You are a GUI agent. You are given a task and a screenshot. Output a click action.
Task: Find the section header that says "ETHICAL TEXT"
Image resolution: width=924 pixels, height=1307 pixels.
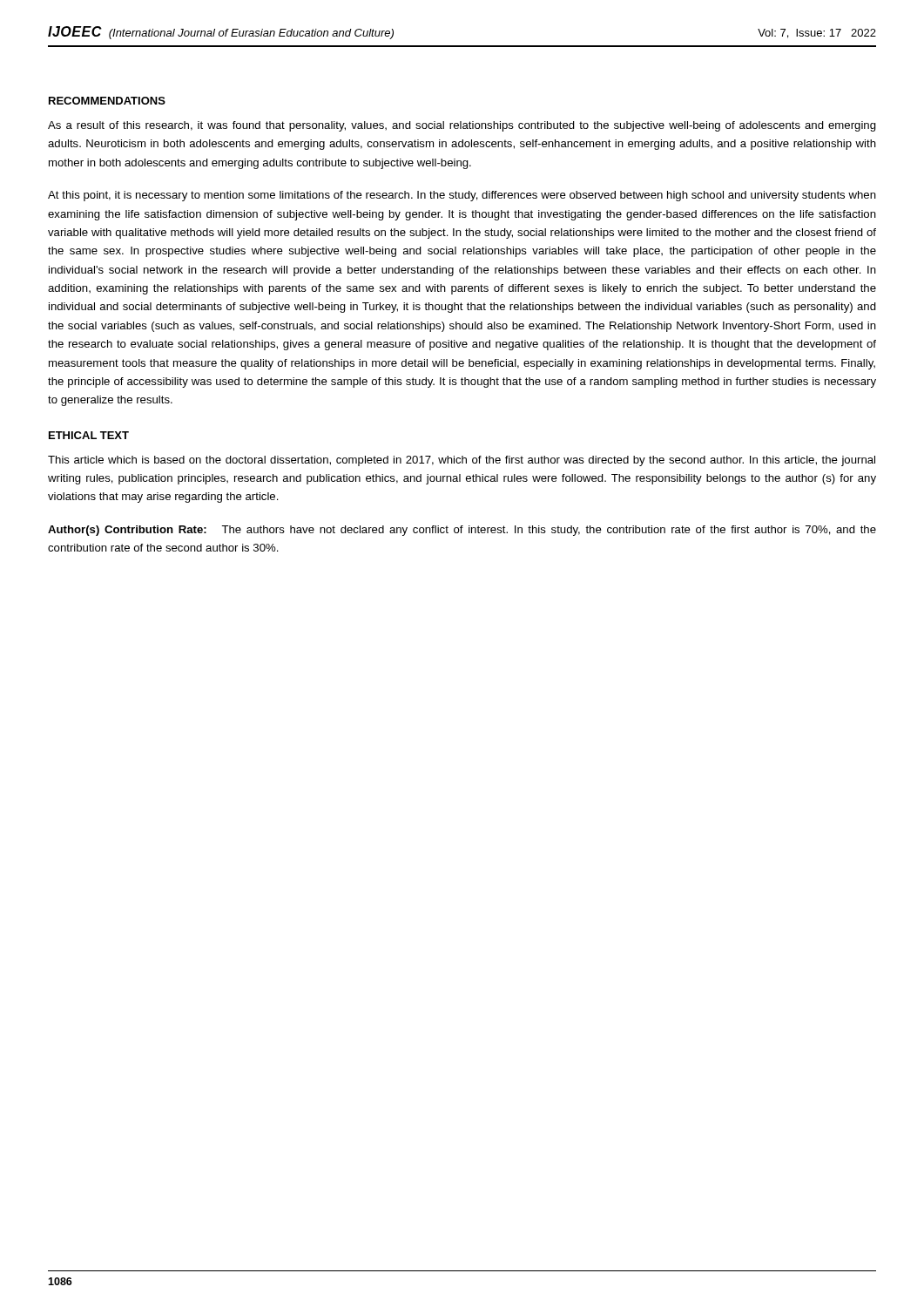coord(88,435)
